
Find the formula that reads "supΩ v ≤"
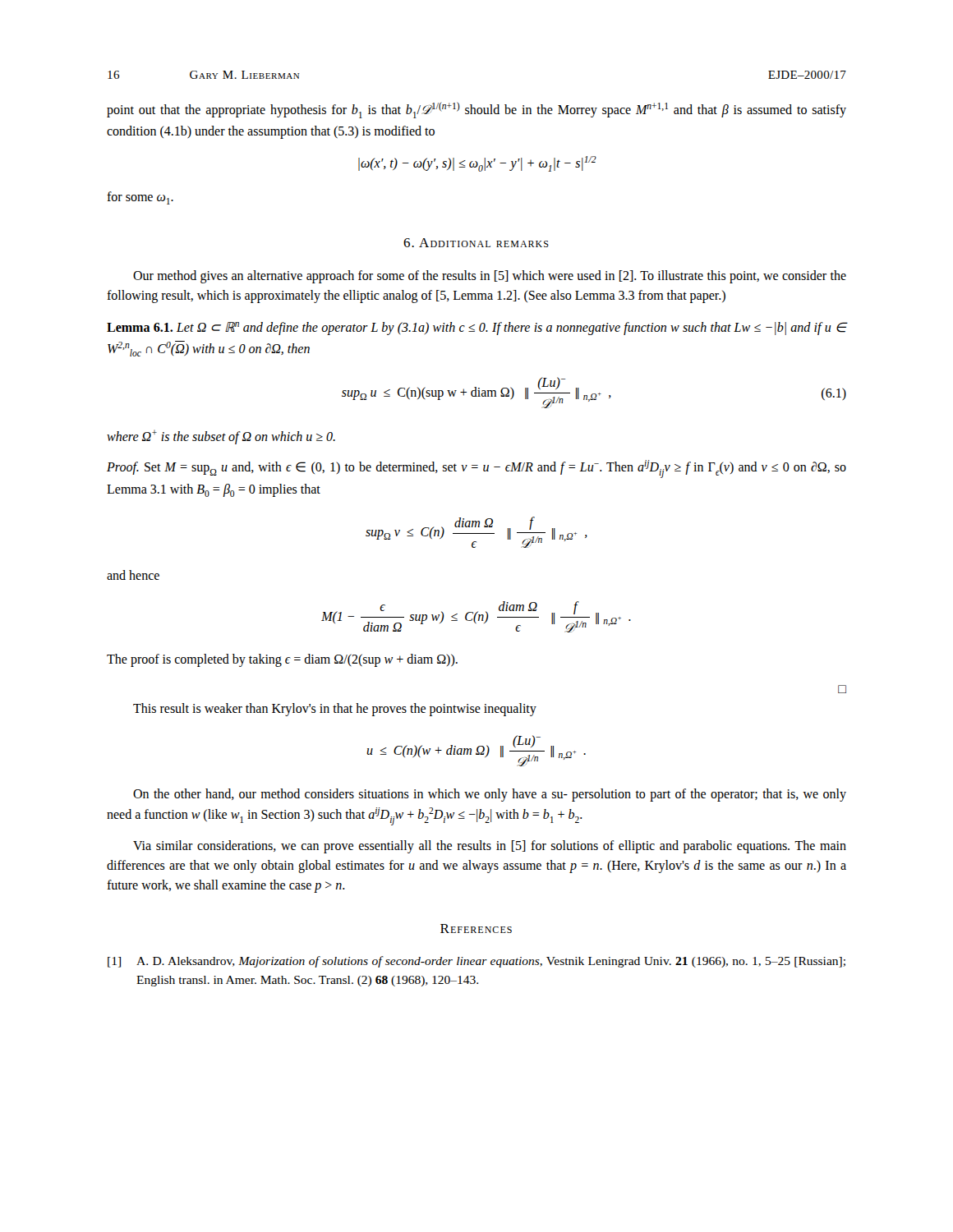tap(476, 533)
